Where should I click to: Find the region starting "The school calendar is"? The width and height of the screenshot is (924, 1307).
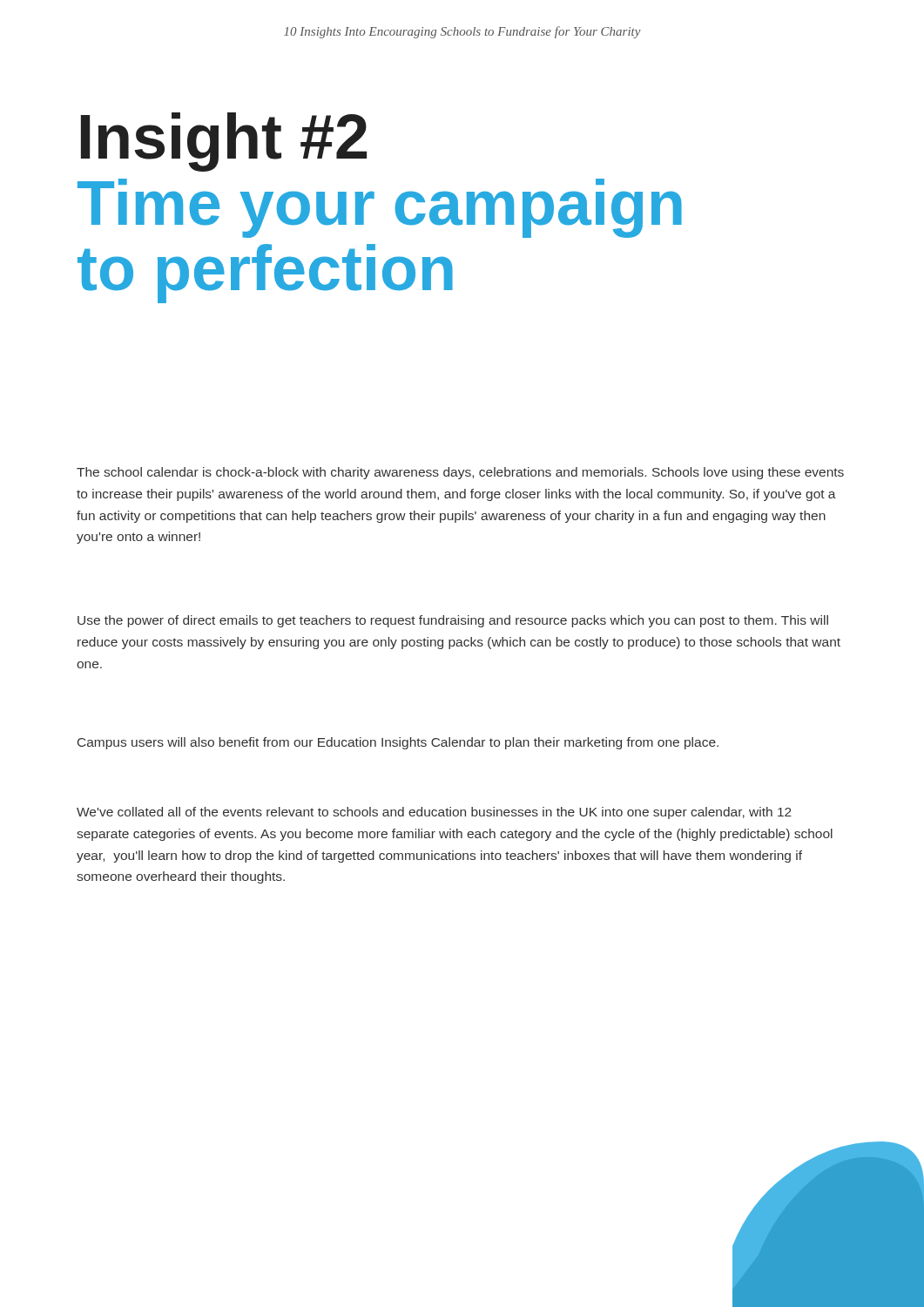[x=460, y=504]
